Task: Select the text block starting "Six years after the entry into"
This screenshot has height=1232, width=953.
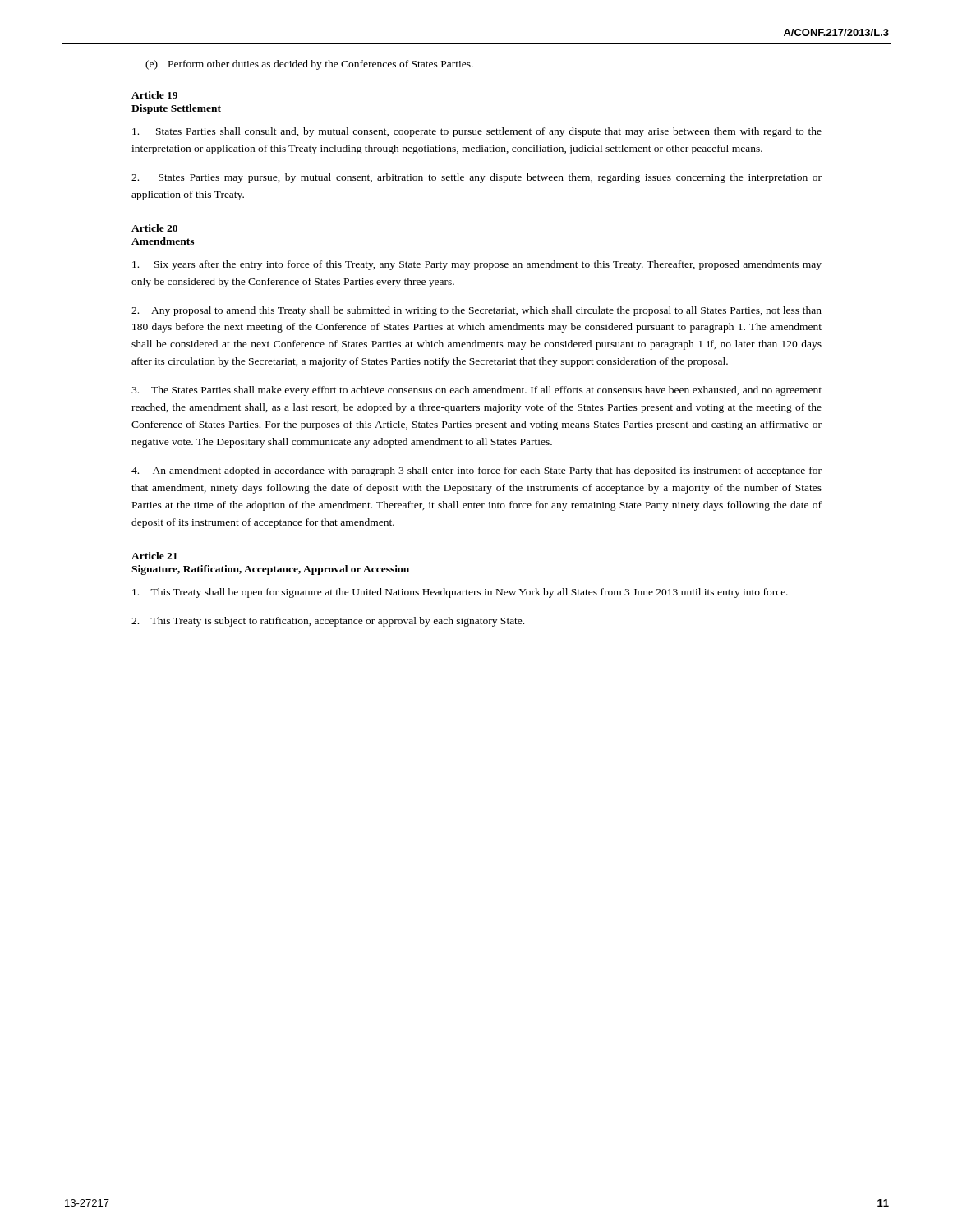Action: tap(476, 272)
